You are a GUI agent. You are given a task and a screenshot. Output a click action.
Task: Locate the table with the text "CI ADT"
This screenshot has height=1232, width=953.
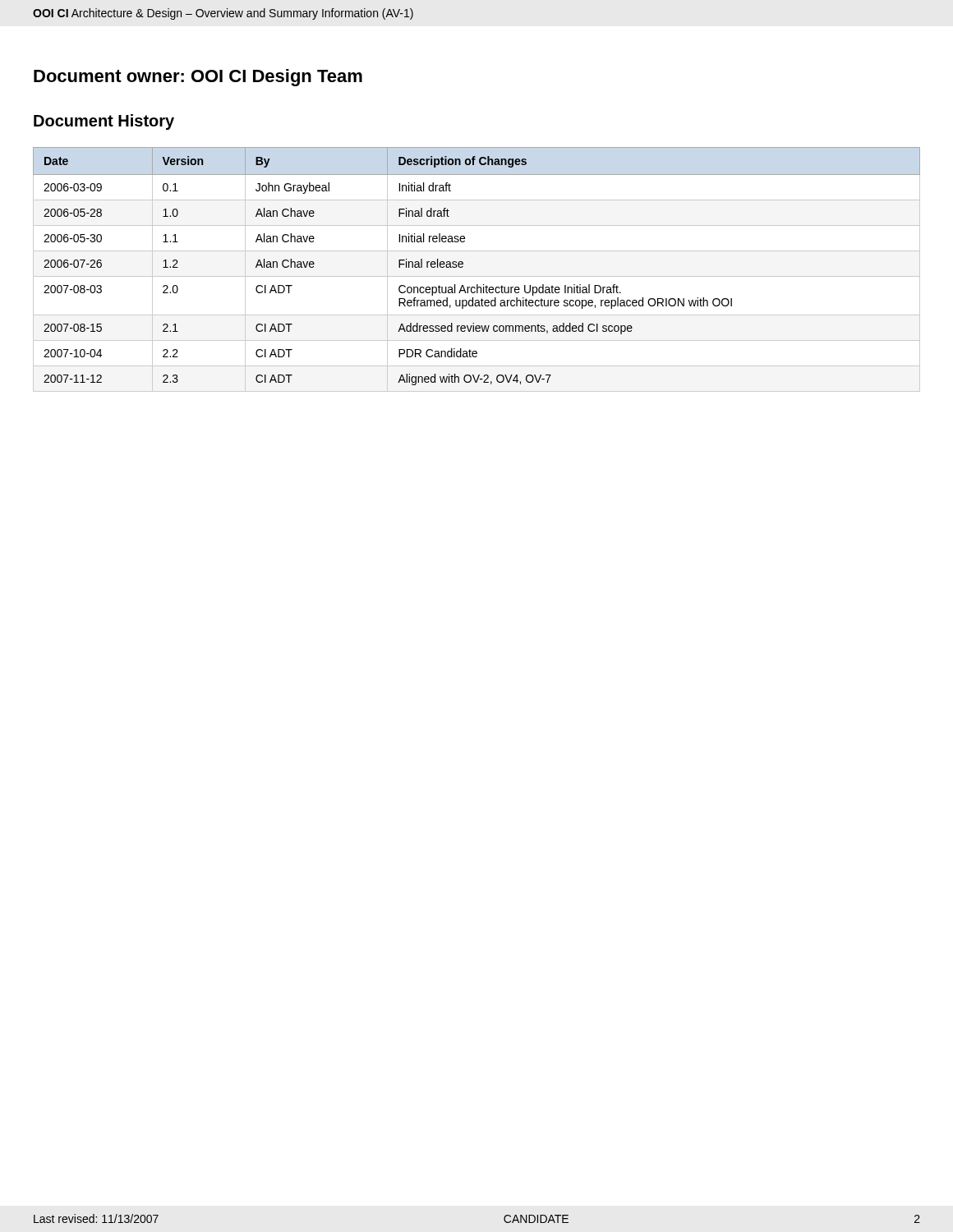point(476,269)
